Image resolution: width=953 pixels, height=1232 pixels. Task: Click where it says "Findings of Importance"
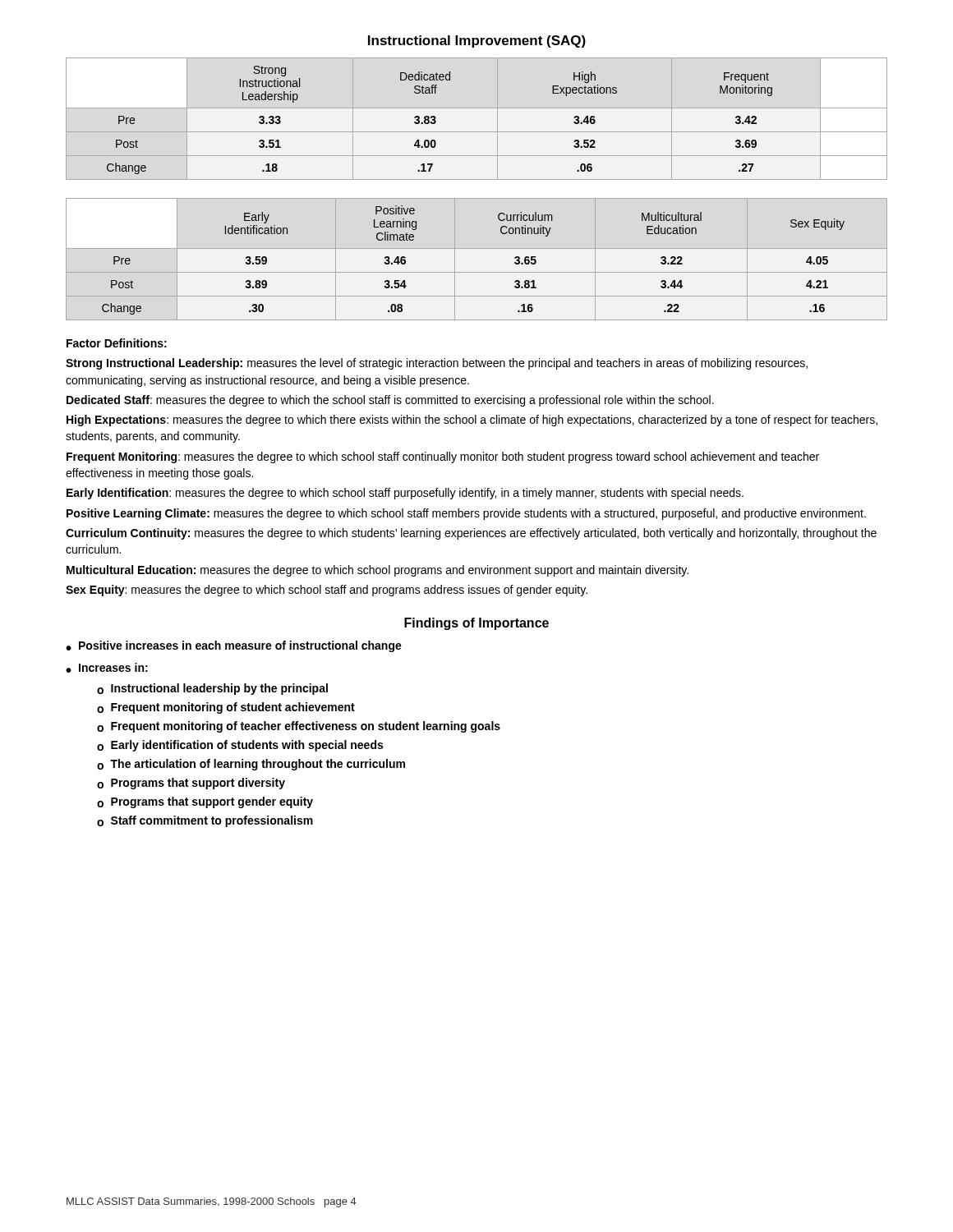point(476,623)
